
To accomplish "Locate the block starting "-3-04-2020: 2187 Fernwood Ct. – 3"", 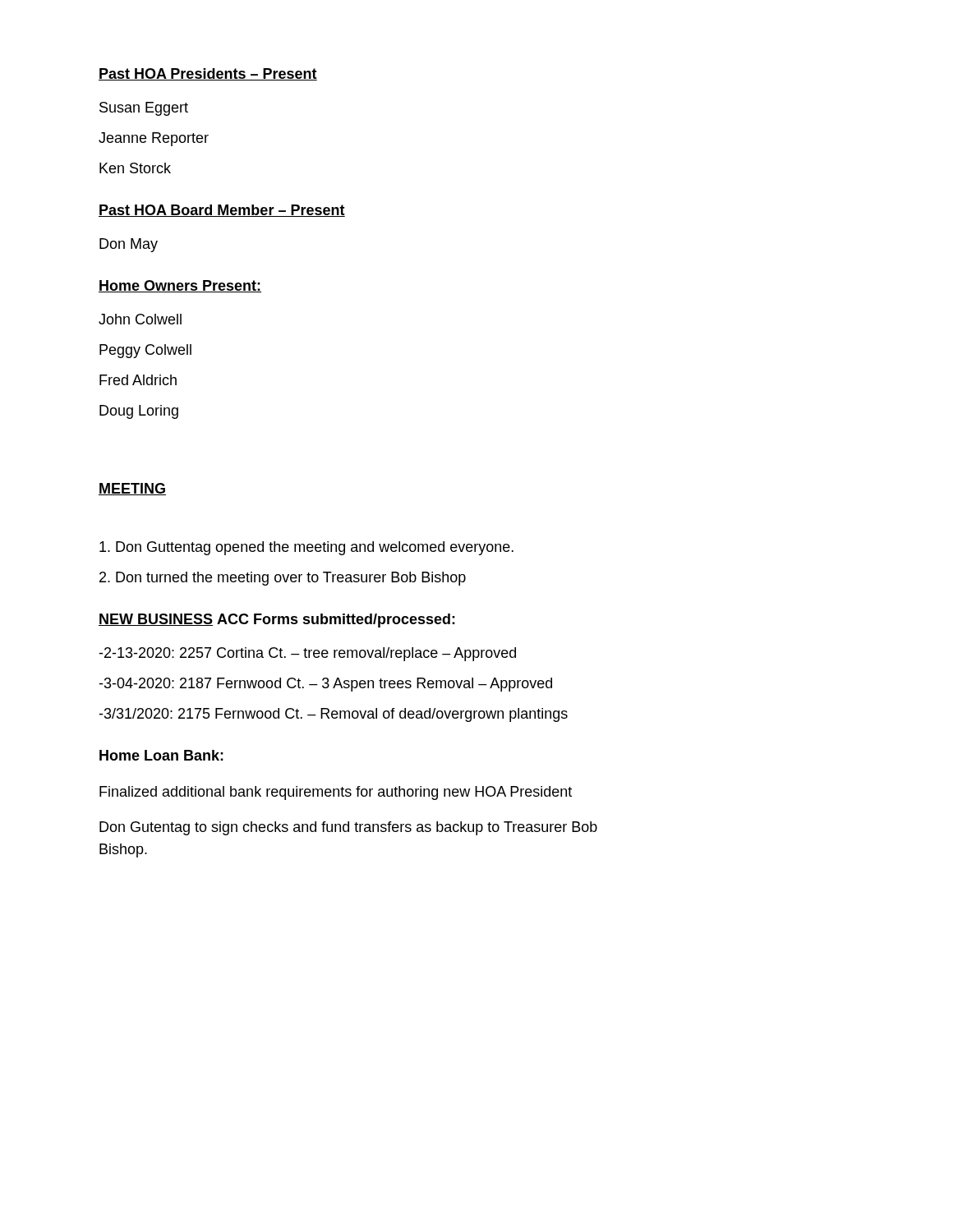I will [326, 683].
